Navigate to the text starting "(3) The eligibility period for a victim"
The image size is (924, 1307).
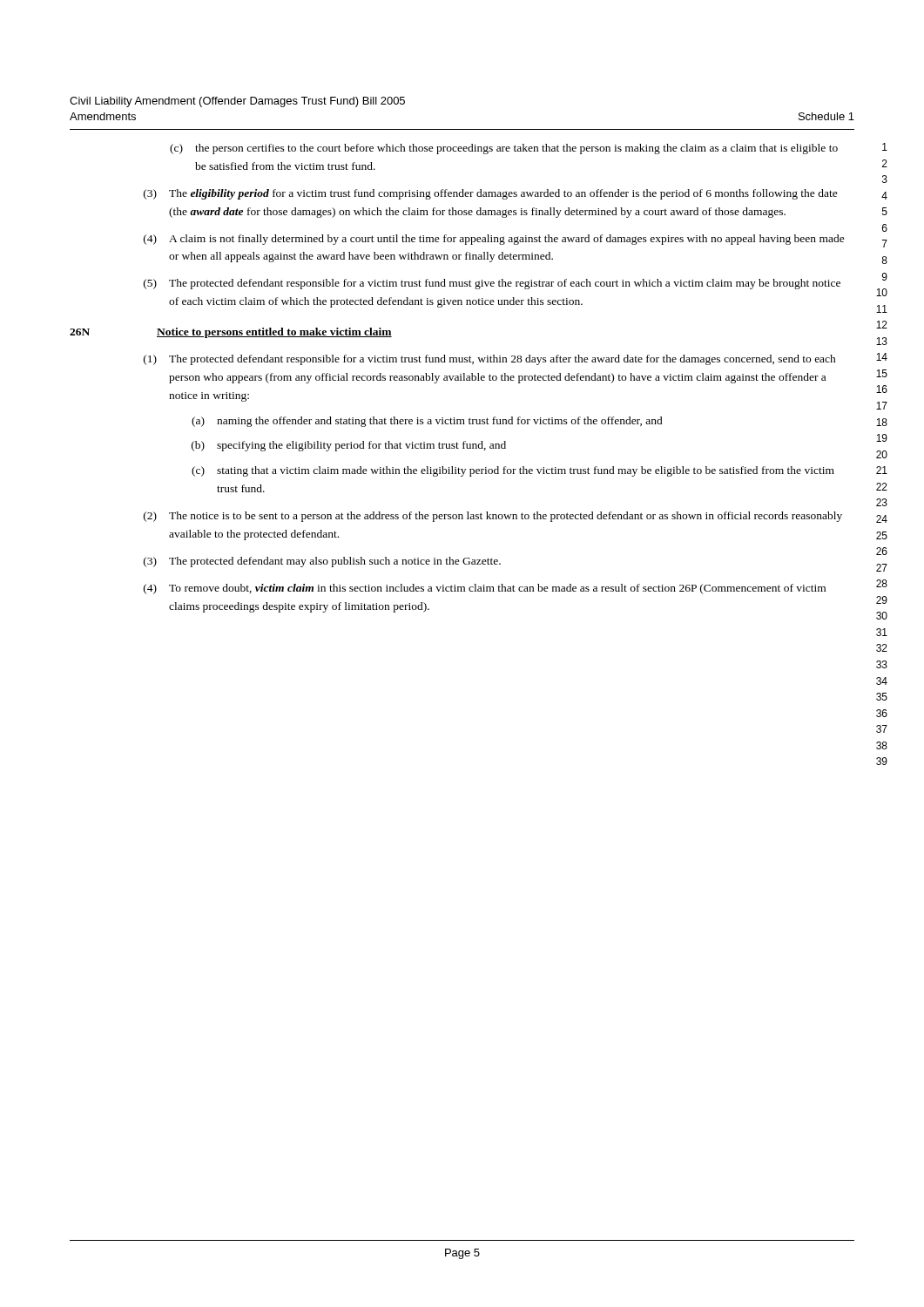point(458,203)
